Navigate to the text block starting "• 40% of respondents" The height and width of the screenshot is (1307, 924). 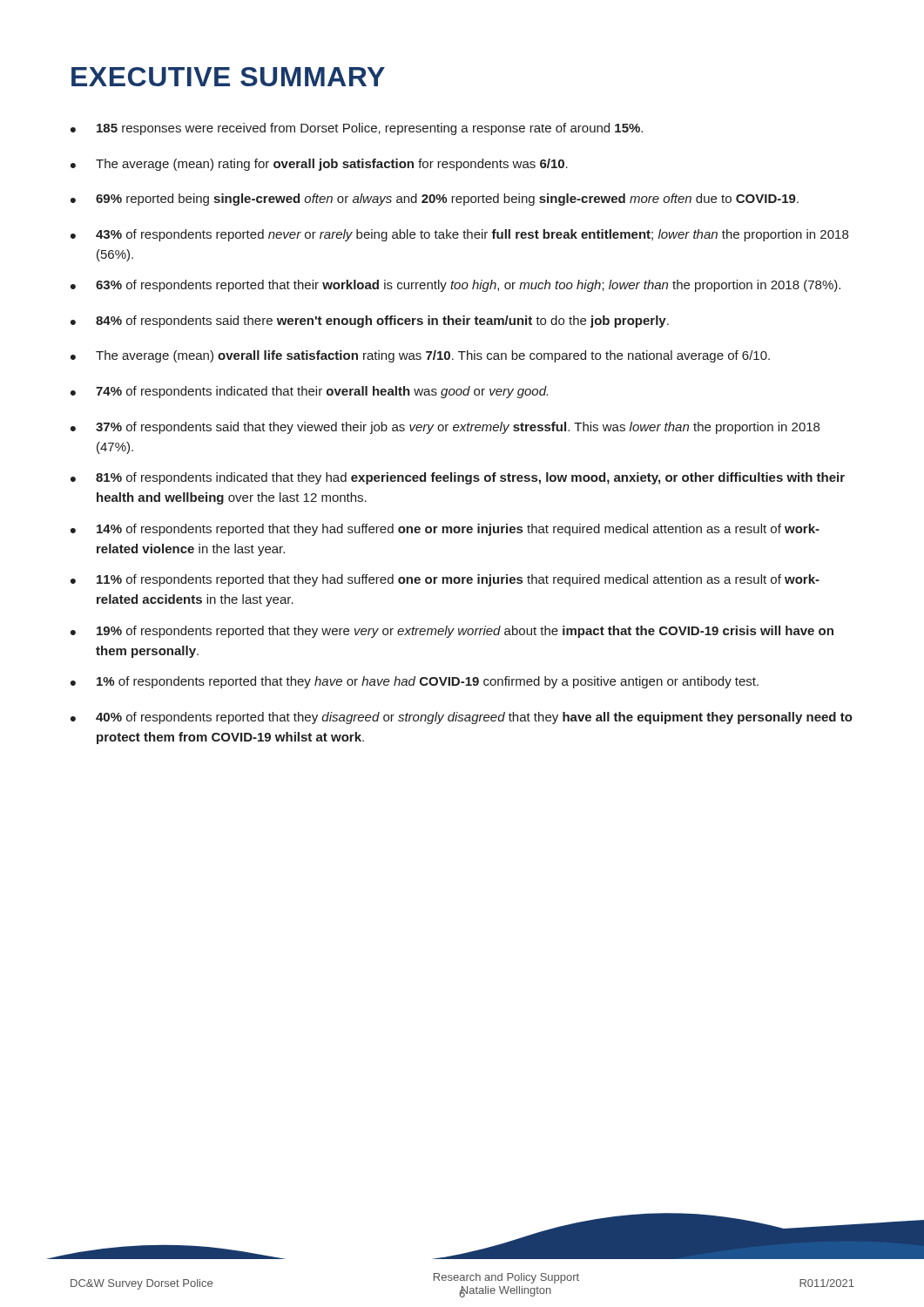(462, 727)
